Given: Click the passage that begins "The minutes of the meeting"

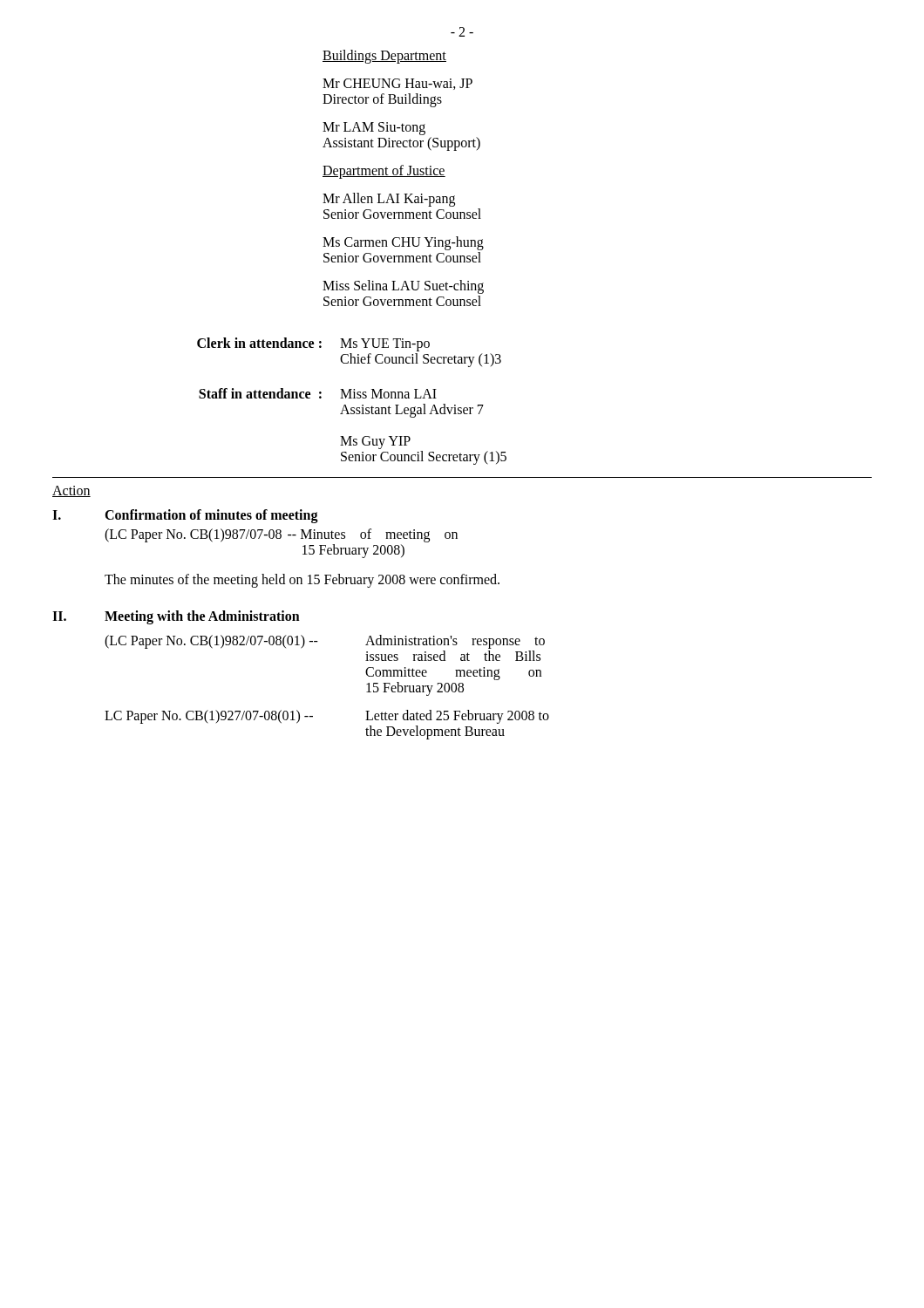Looking at the screenshot, I should (303, 579).
